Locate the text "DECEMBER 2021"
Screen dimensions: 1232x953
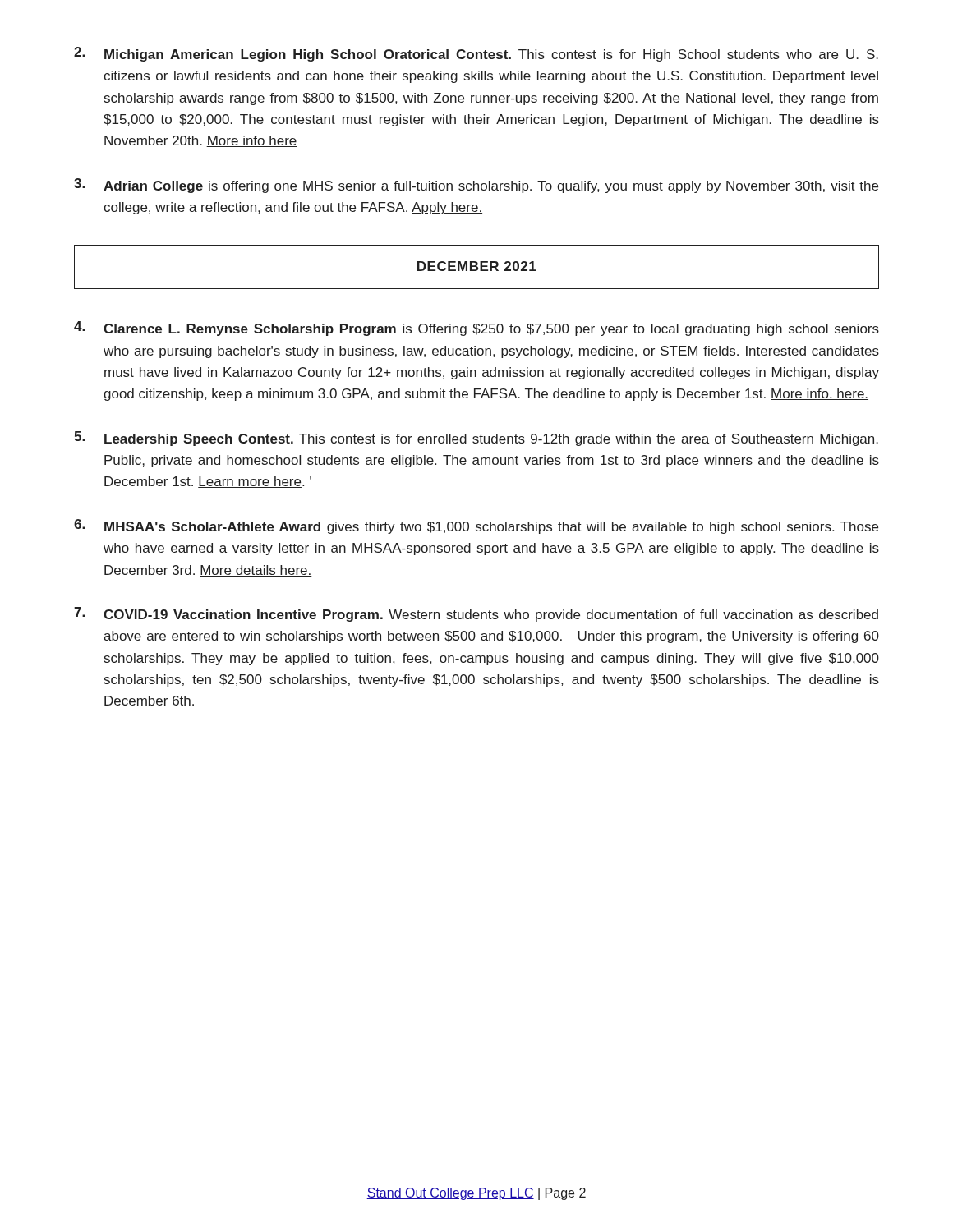pyautogui.click(x=476, y=267)
